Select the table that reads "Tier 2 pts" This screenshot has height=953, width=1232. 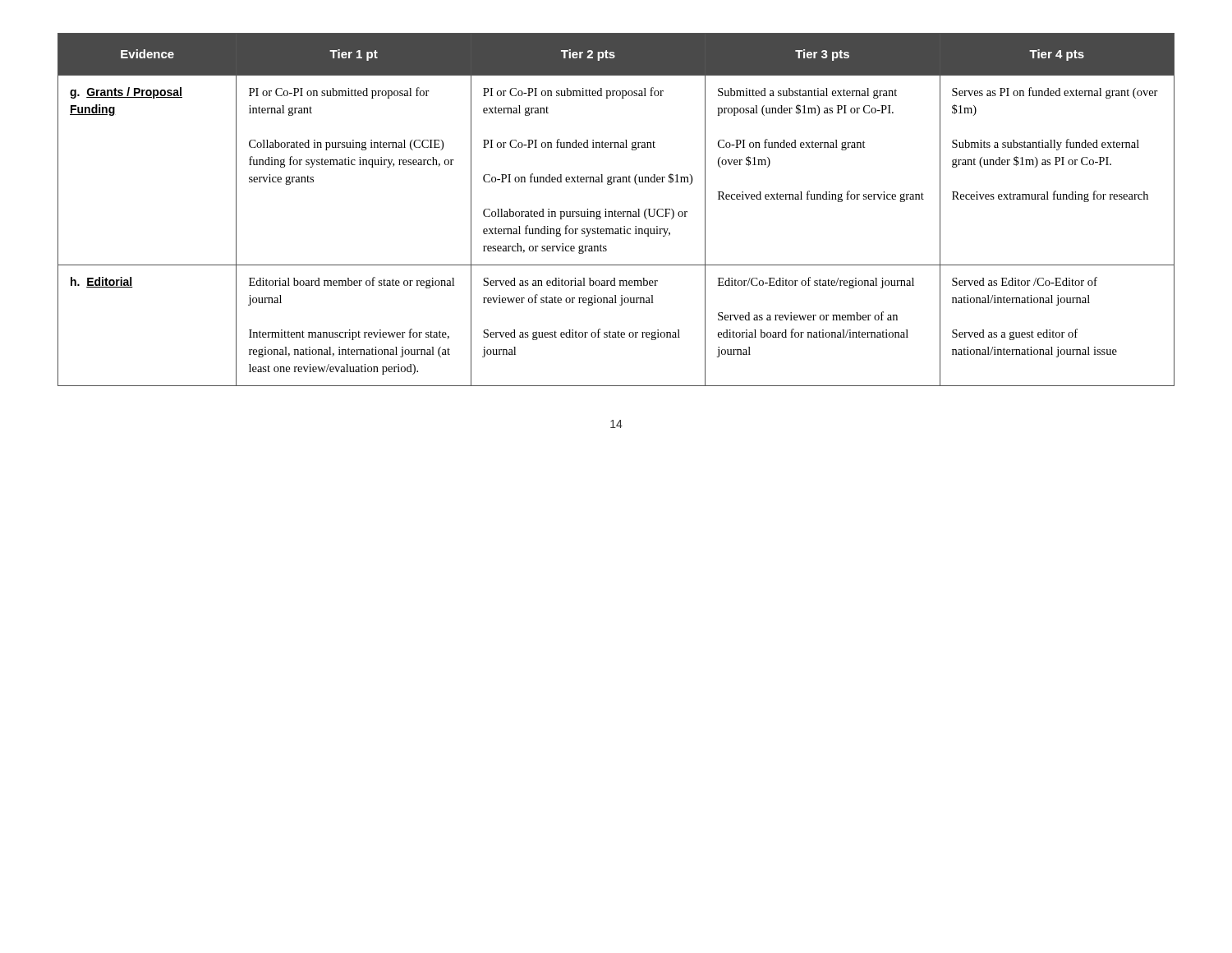point(616,210)
